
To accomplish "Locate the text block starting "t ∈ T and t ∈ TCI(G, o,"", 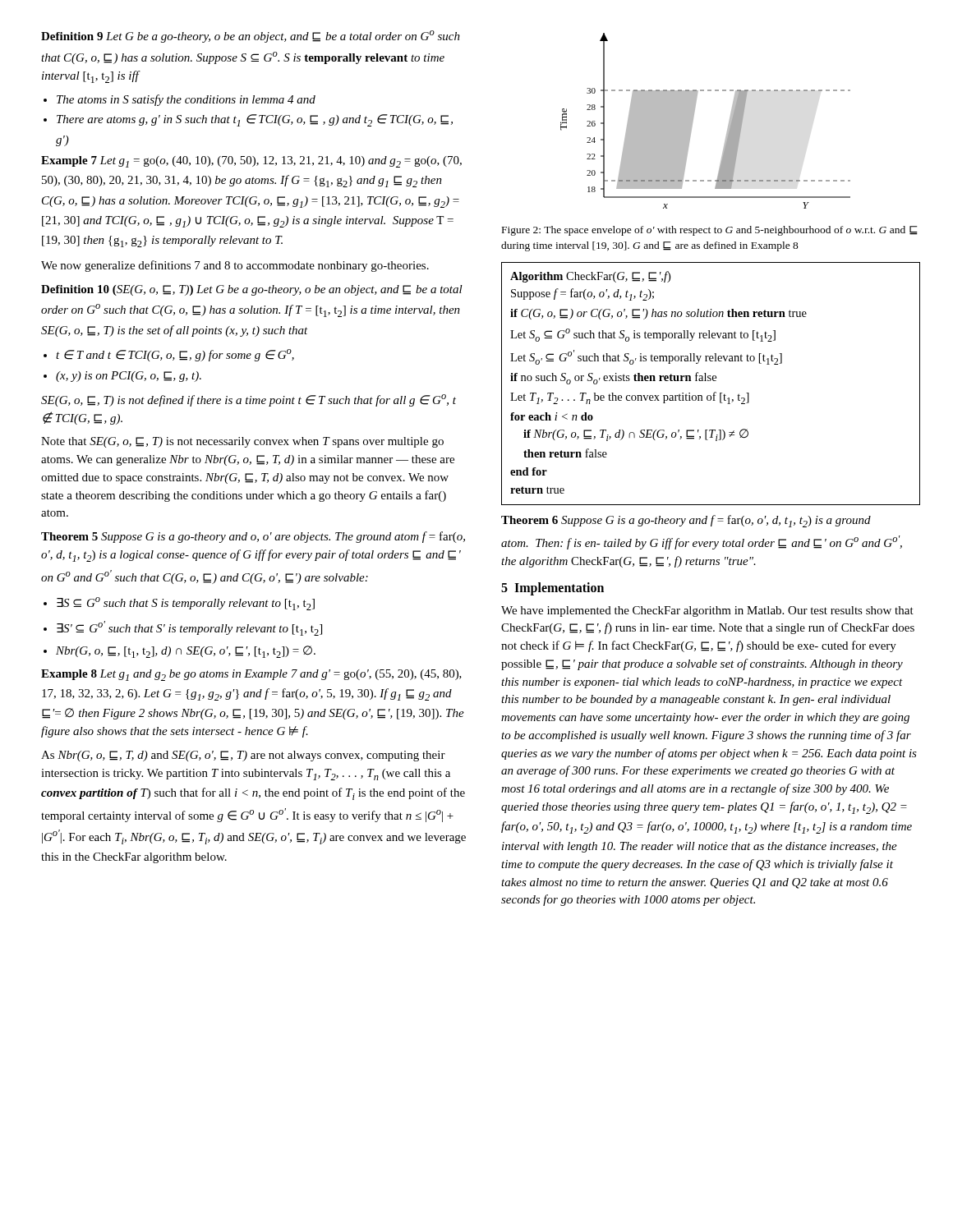I will [x=175, y=353].
